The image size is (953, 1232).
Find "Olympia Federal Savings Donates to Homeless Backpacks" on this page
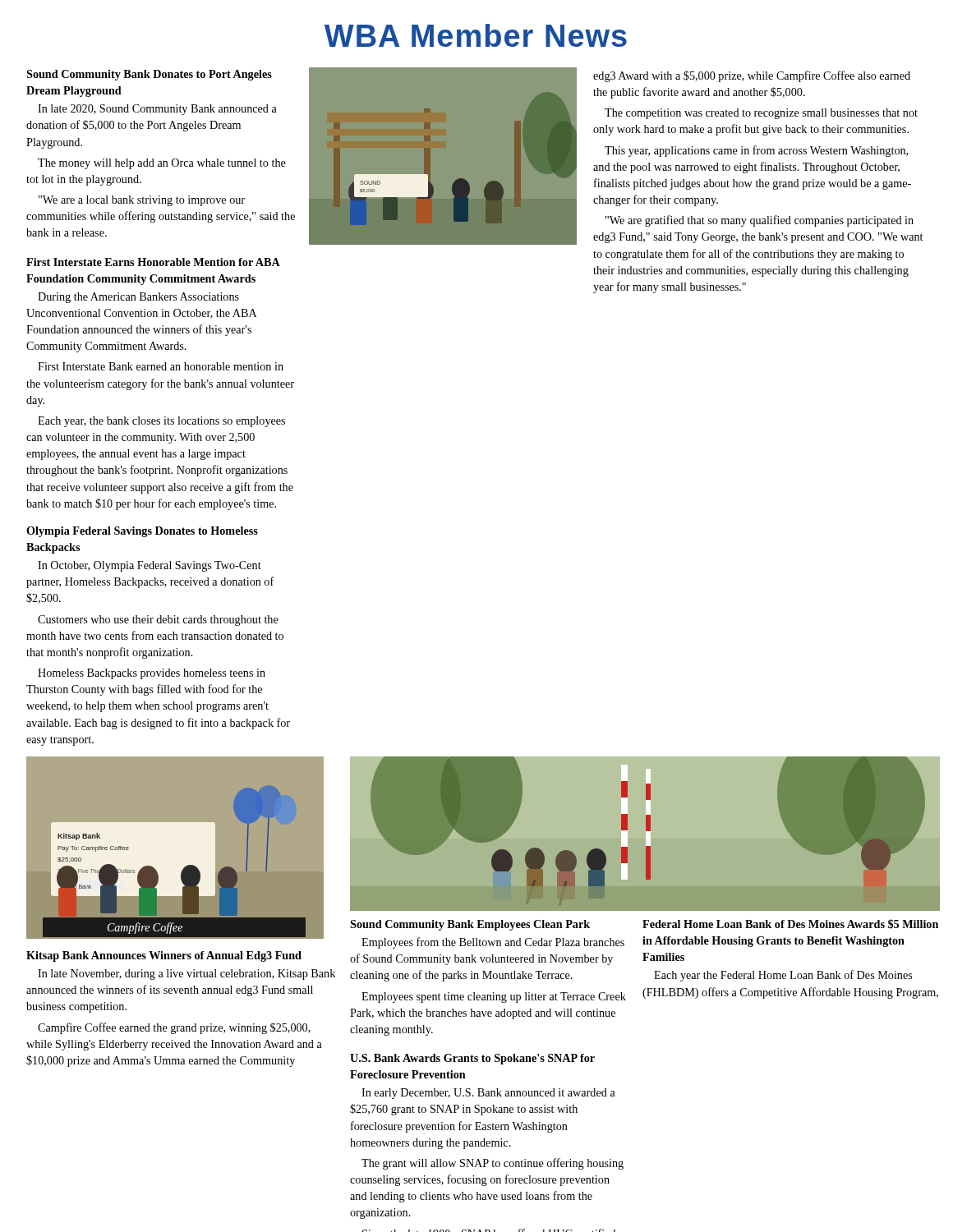(142, 539)
